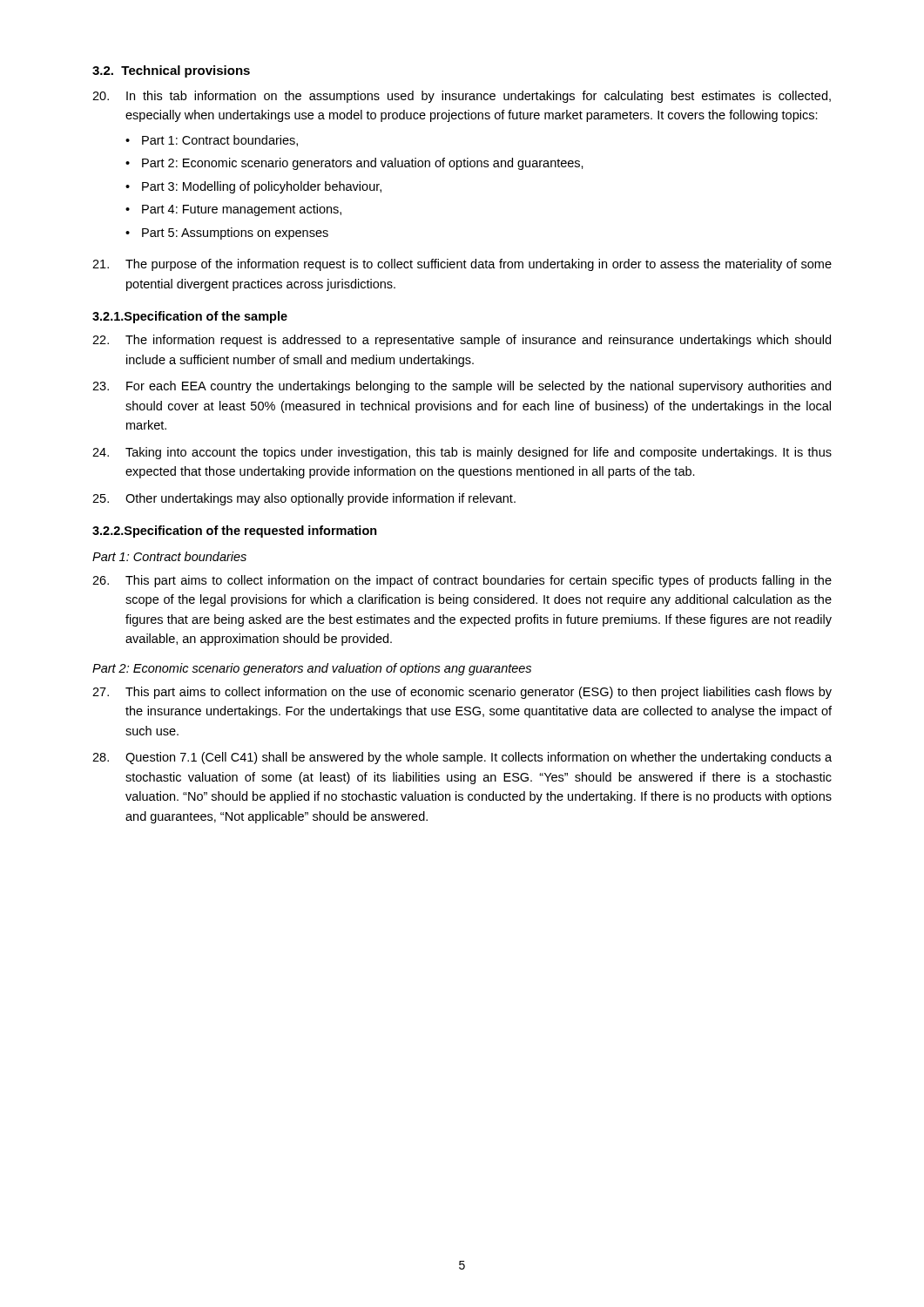Locate the text block with the text "Taking into account the topics"
This screenshot has width=924, height=1307.
pos(462,462)
